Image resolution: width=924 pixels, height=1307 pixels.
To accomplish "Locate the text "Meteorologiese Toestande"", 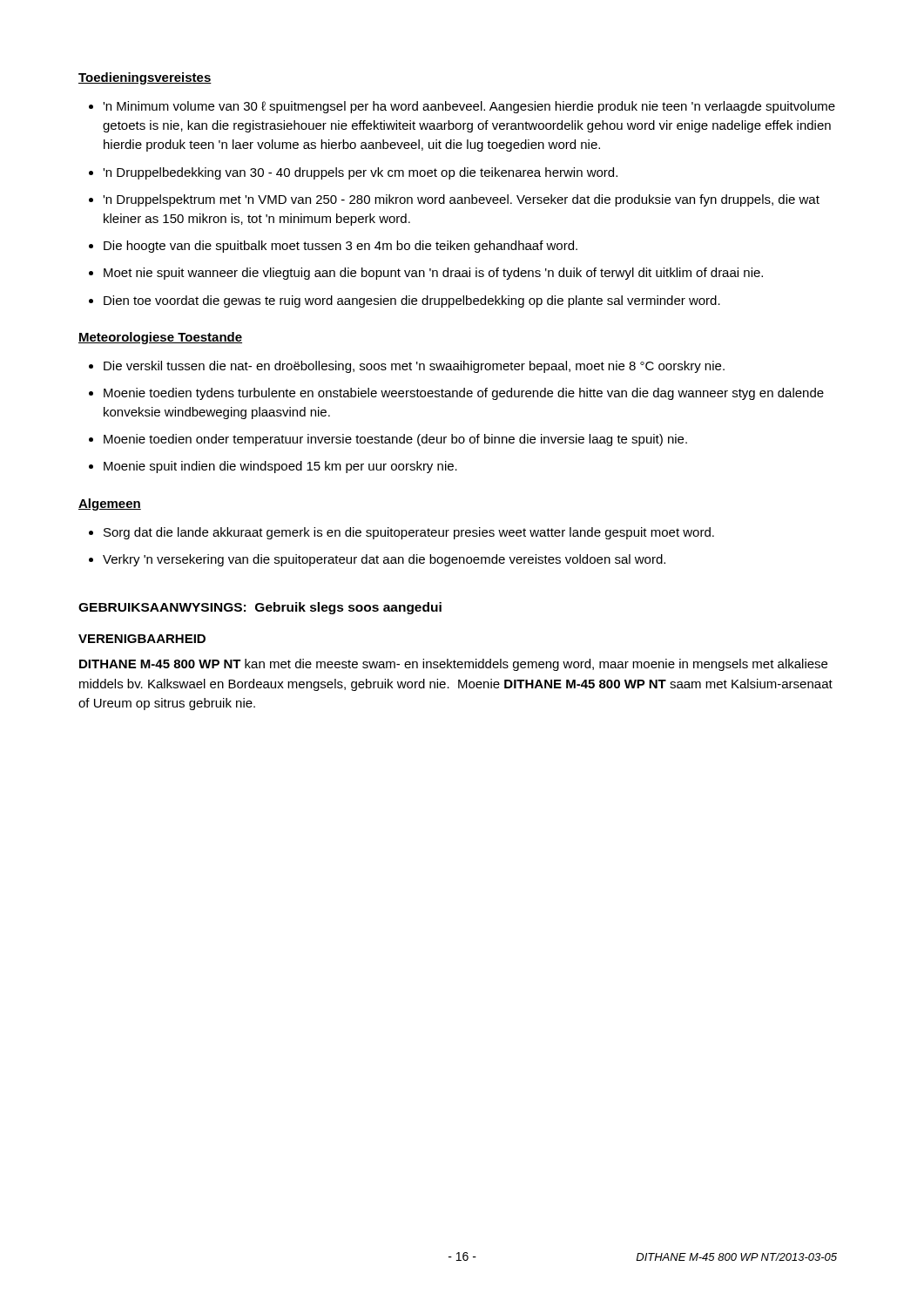I will point(160,336).
